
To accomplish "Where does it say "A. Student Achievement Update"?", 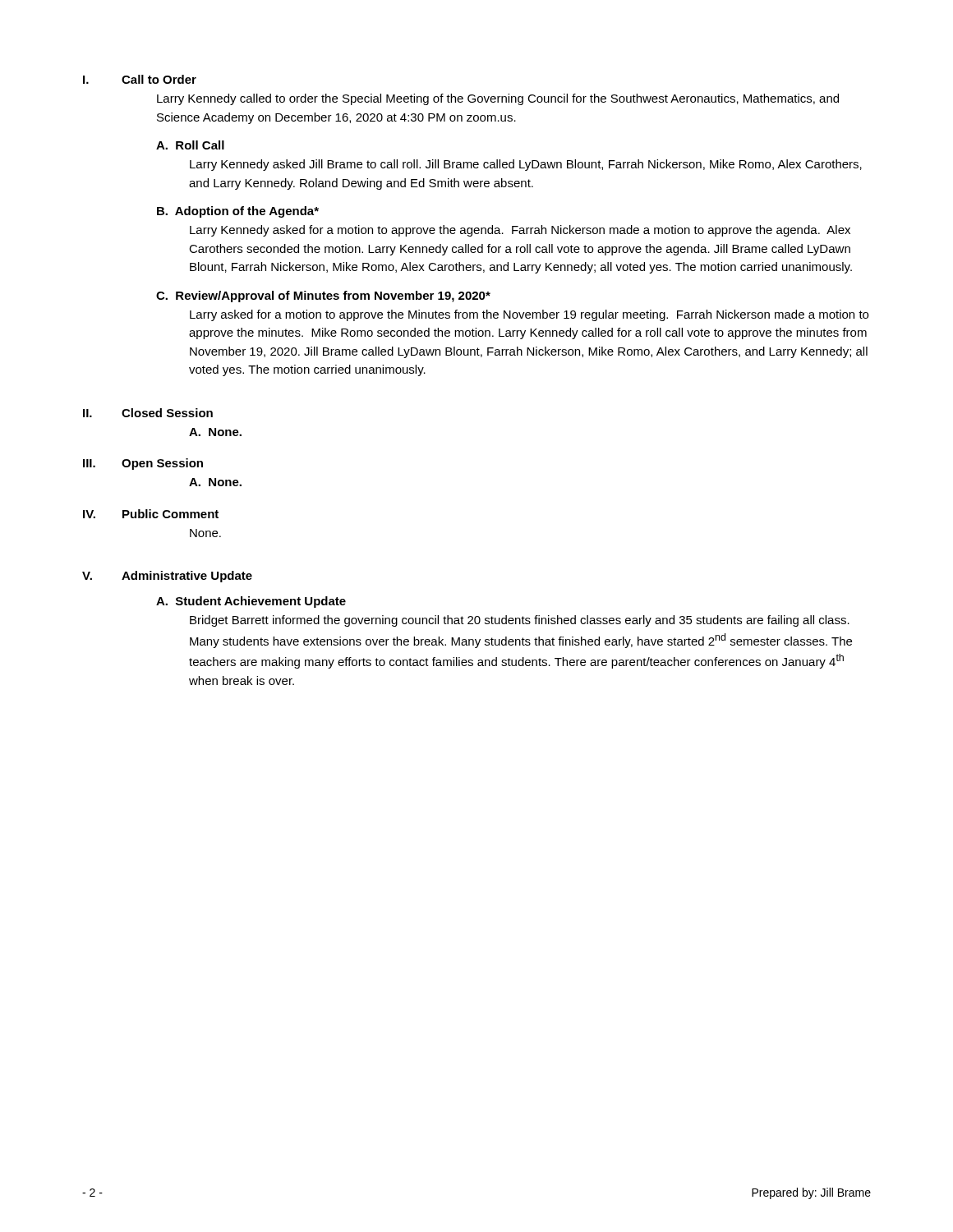I will tap(251, 602).
